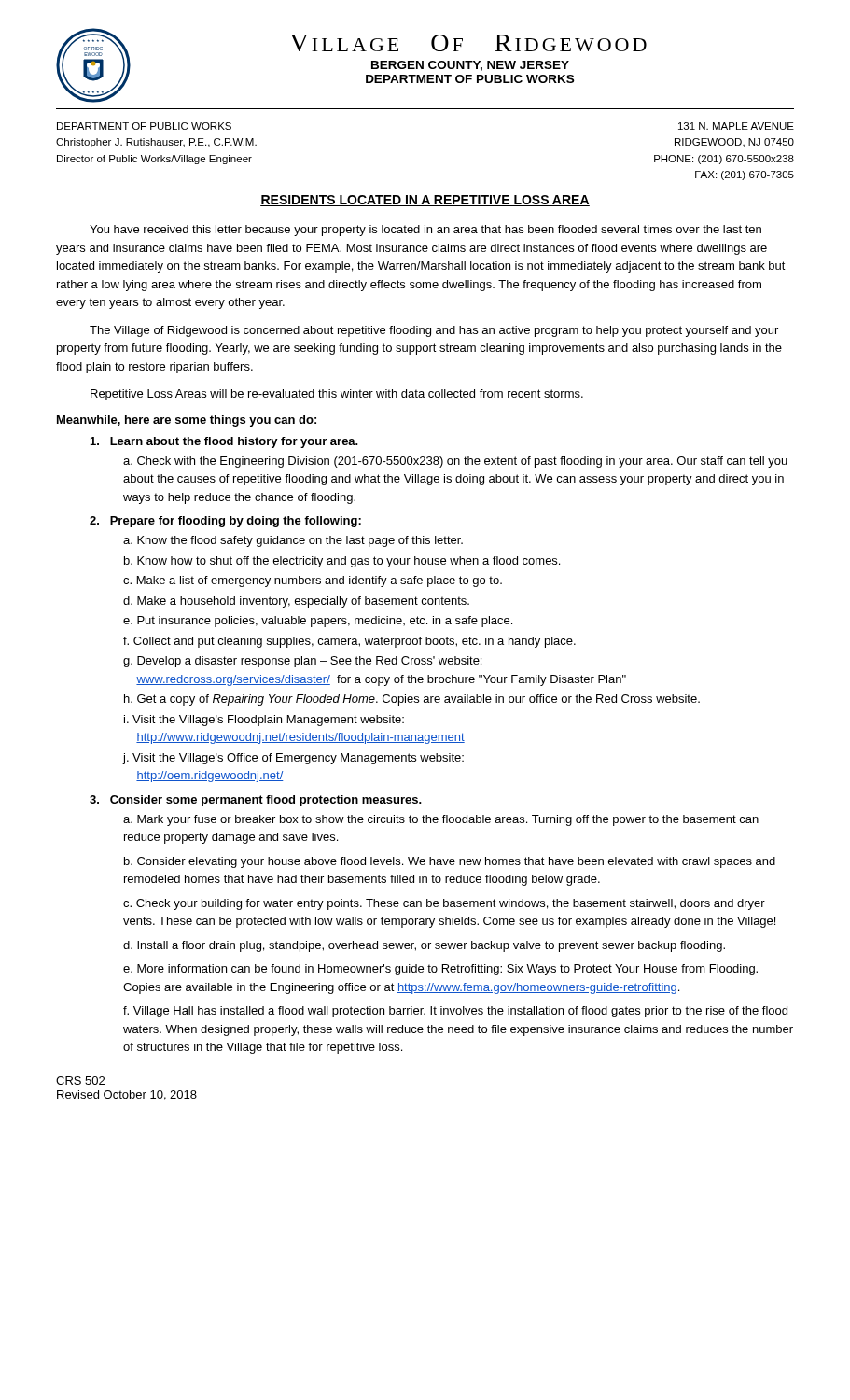Click the passage that begins "2. Prepare for flooding"
Image resolution: width=850 pixels, height=1400 pixels.
(x=226, y=520)
